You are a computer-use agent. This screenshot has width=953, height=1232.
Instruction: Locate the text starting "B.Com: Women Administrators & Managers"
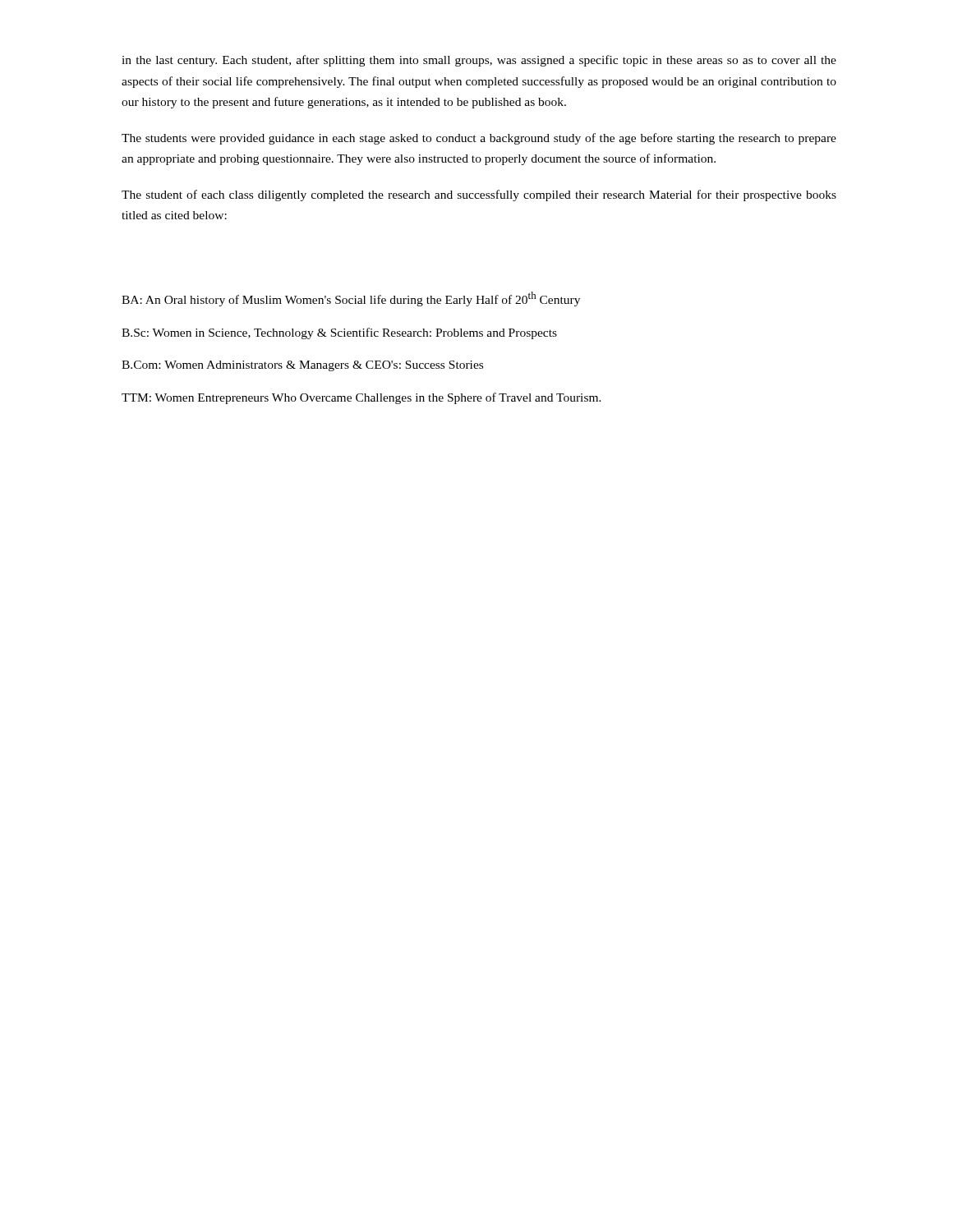point(303,364)
